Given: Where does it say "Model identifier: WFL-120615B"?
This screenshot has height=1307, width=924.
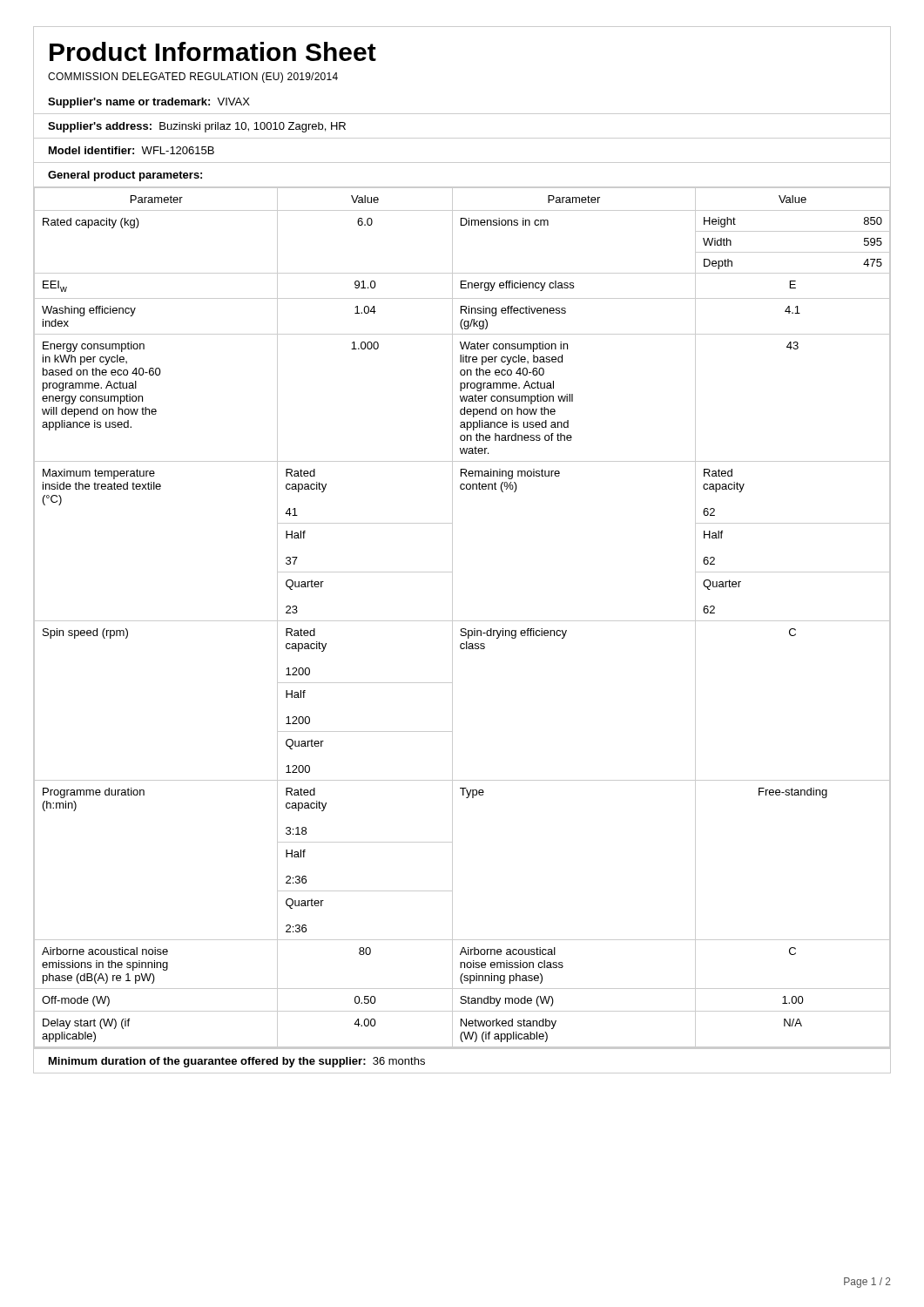Looking at the screenshot, I should point(131,150).
